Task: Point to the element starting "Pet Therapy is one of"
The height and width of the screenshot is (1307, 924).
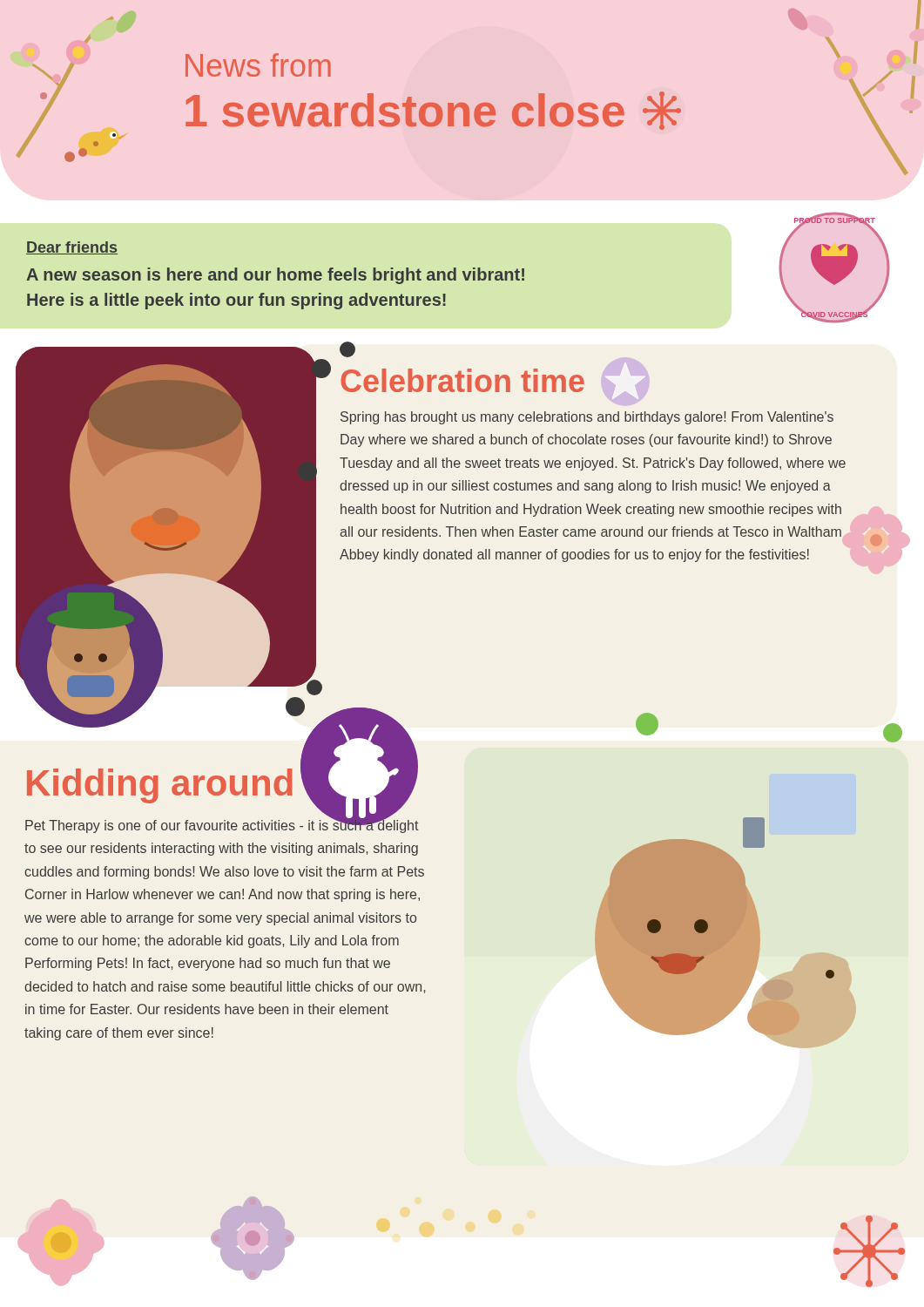Action: pos(225,929)
